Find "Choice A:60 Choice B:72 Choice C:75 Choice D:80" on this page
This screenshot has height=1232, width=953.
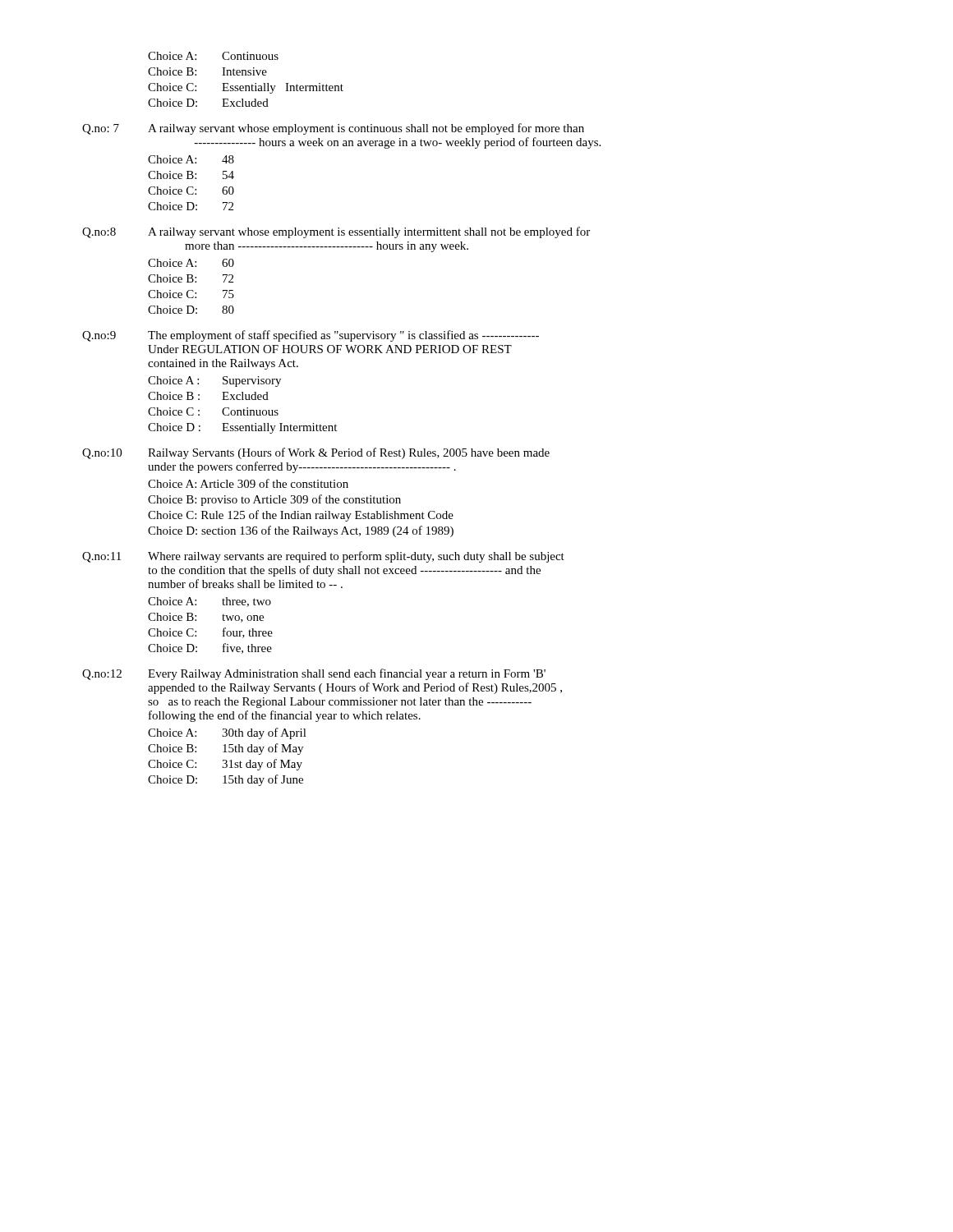(191, 263)
